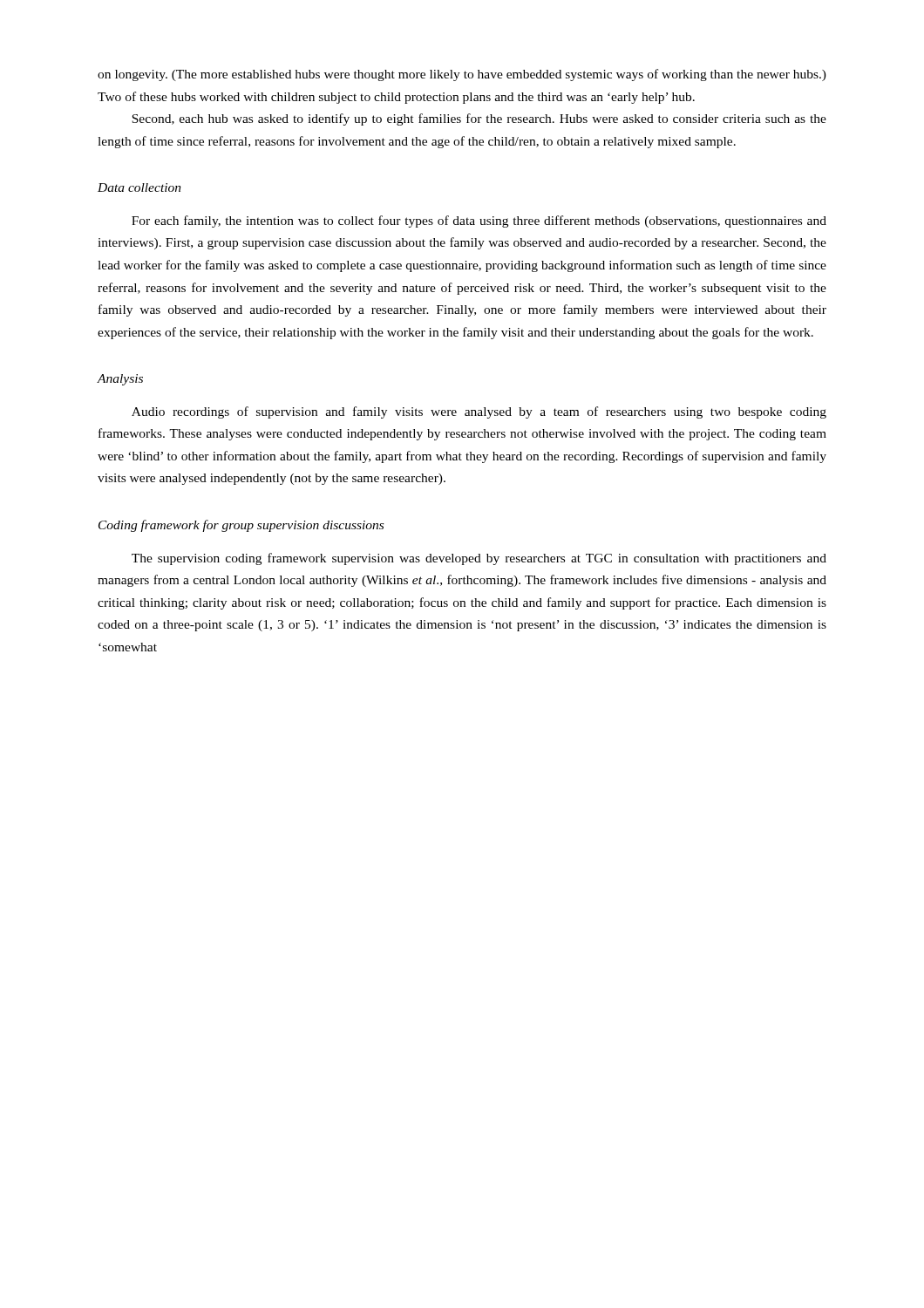Where is the passage that starts "Audio recordings of supervision and family visits"?
The height and width of the screenshot is (1308, 924).
(462, 445)
